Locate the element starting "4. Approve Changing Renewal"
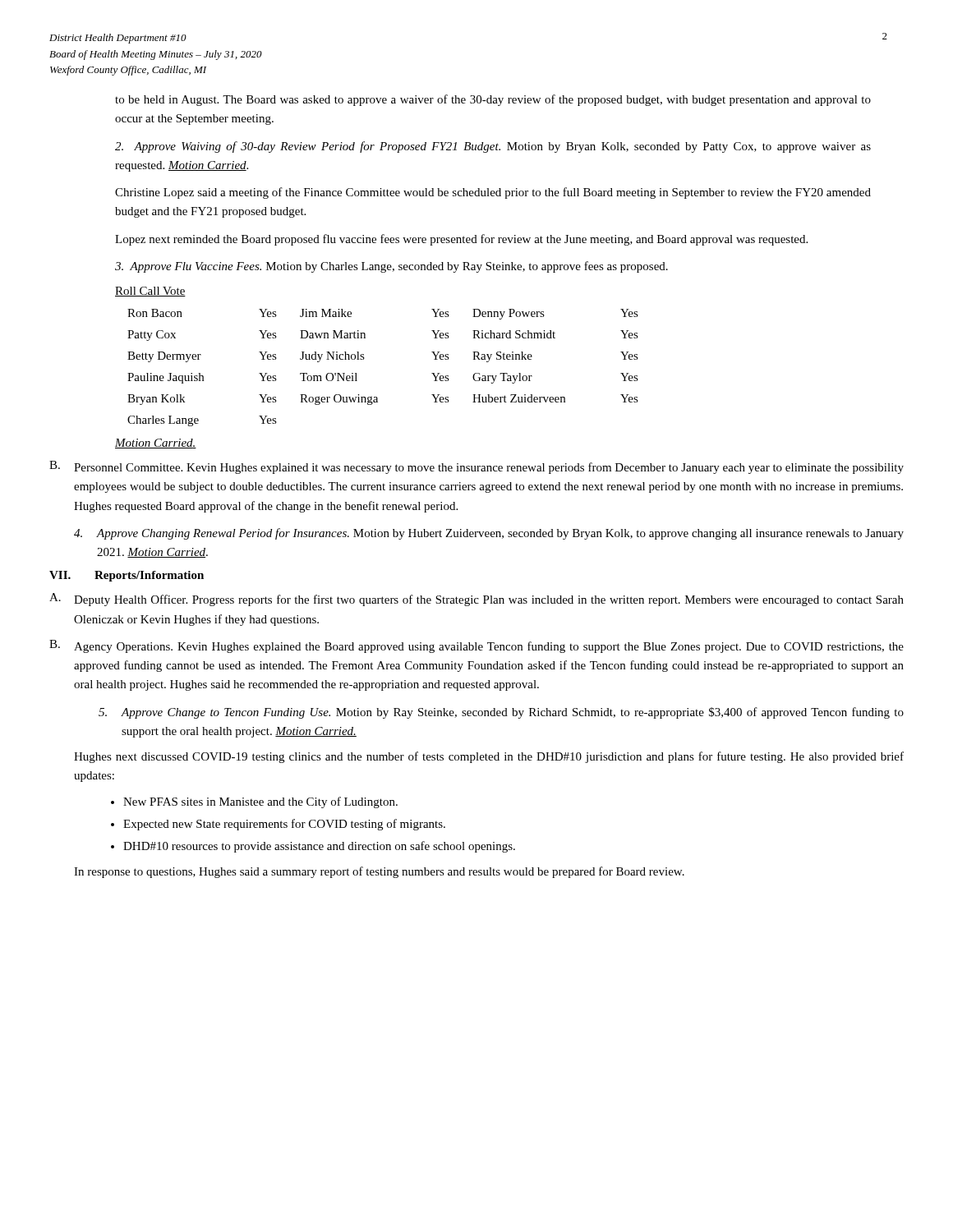 489,543
